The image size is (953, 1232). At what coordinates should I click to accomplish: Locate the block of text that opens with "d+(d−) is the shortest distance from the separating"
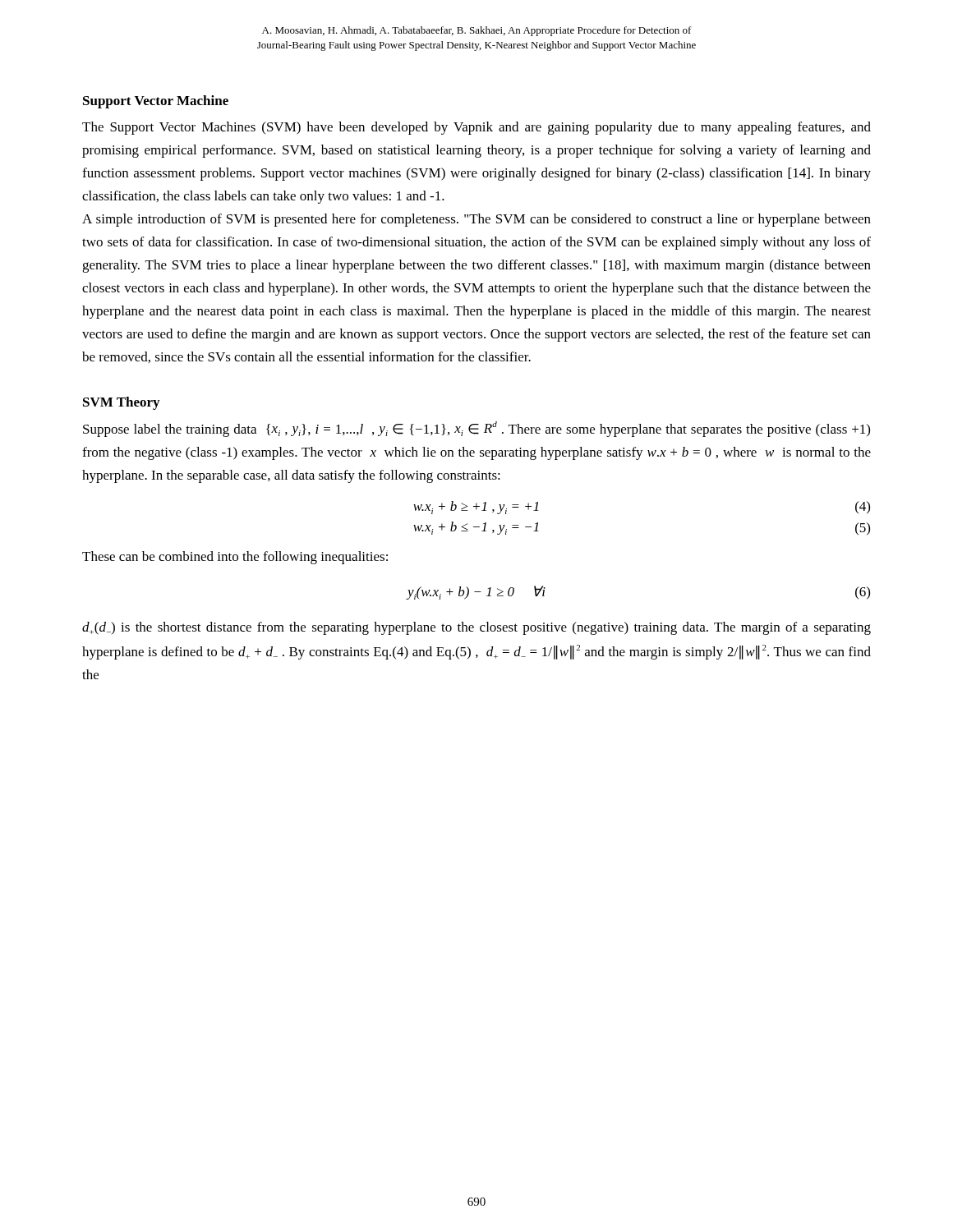476,651
